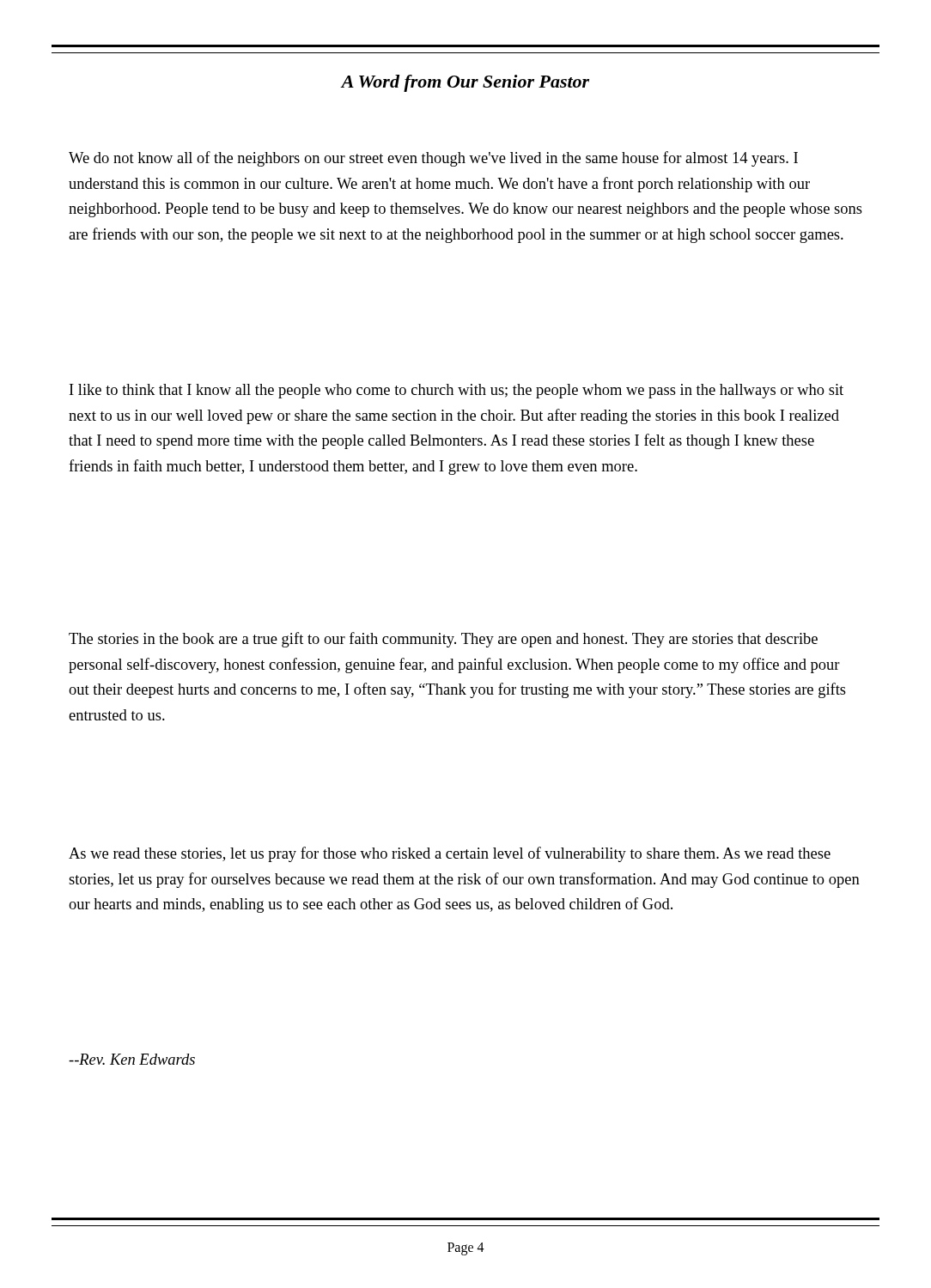Screen dimensions: 1288x931
Task: Point to the passage starting "We do not know all of the"
Action: tap(466, 196)
